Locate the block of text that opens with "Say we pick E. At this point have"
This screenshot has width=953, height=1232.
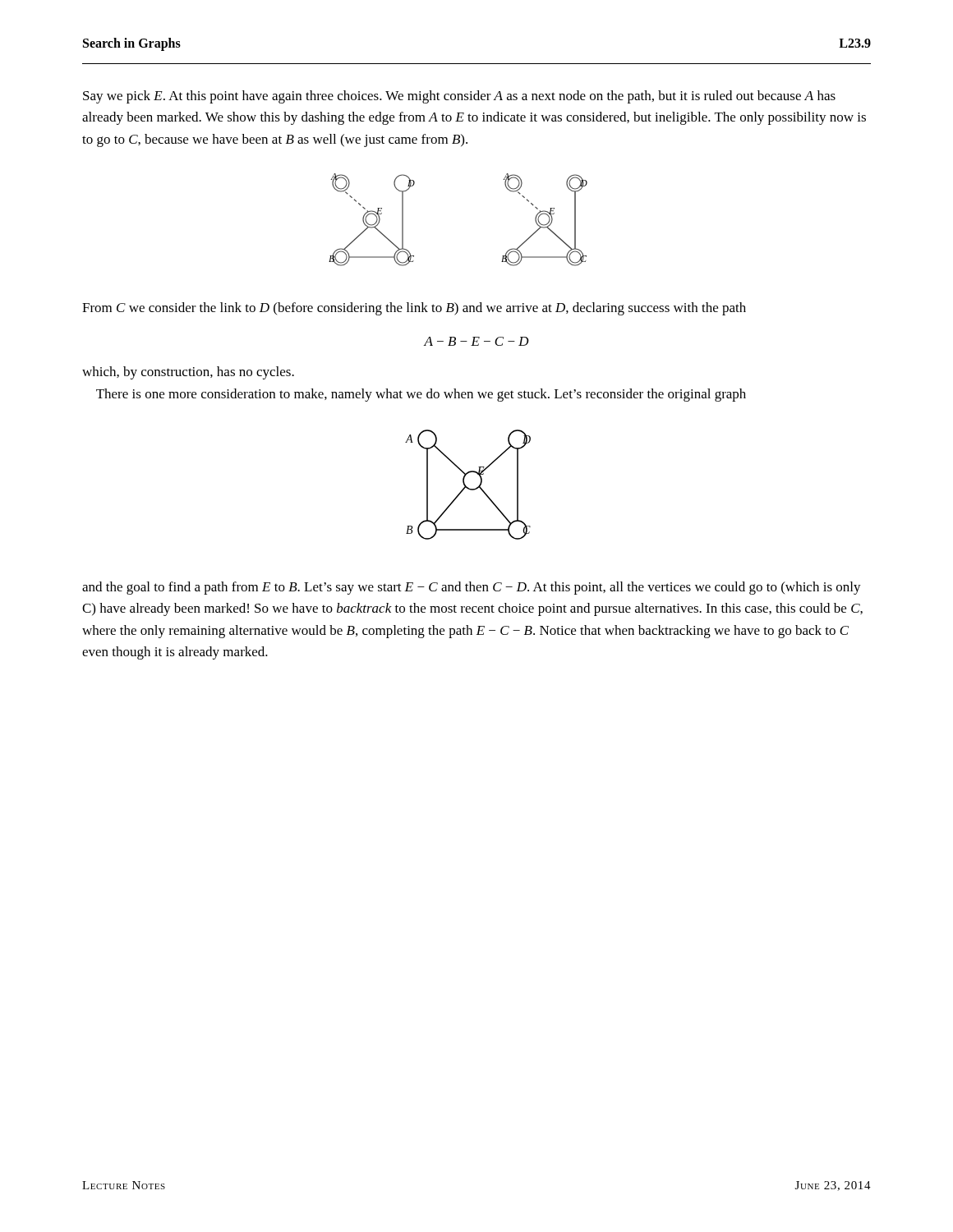click(x=474, y=117)
